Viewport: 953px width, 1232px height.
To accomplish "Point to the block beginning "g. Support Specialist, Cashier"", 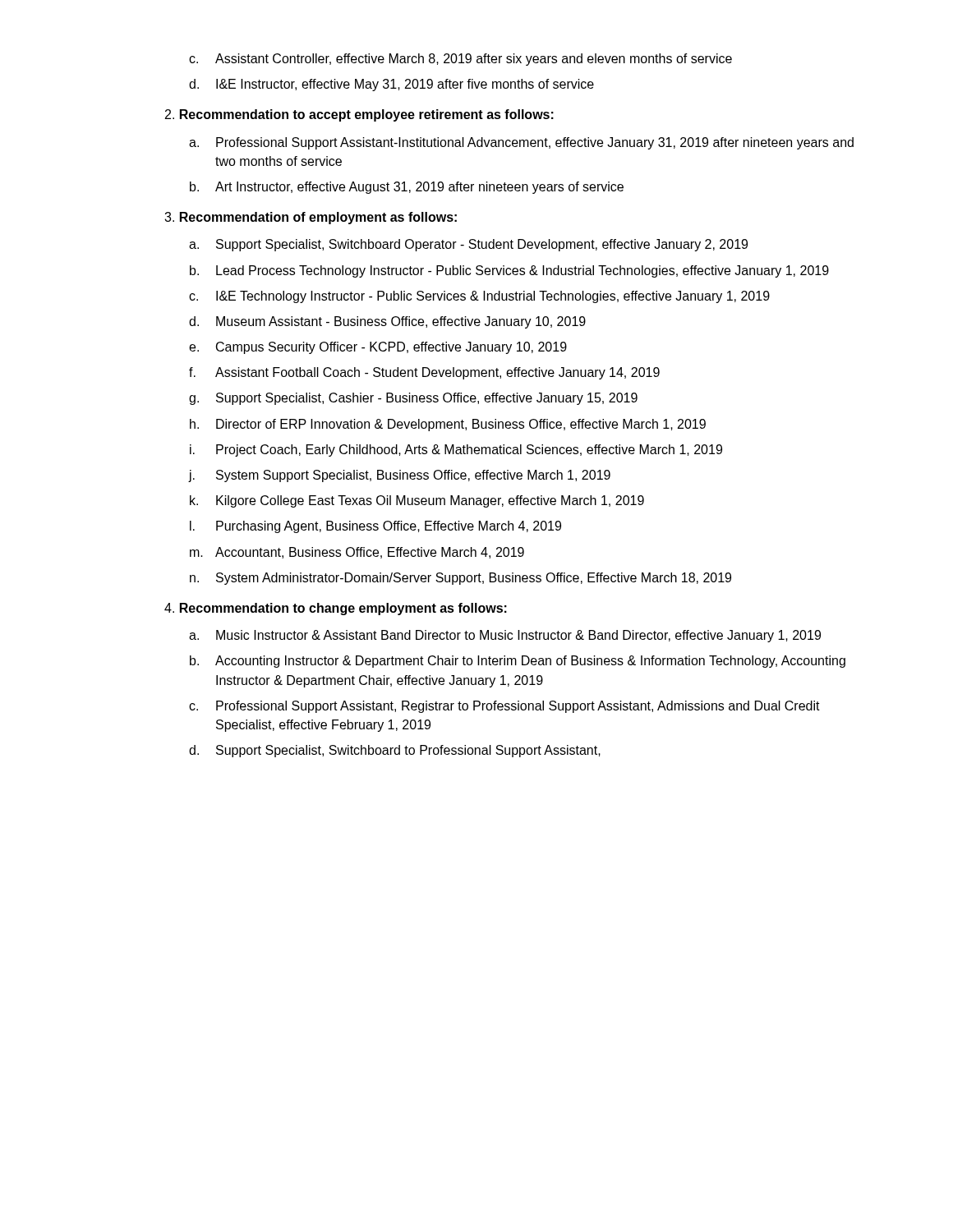I will click(522, 398).
